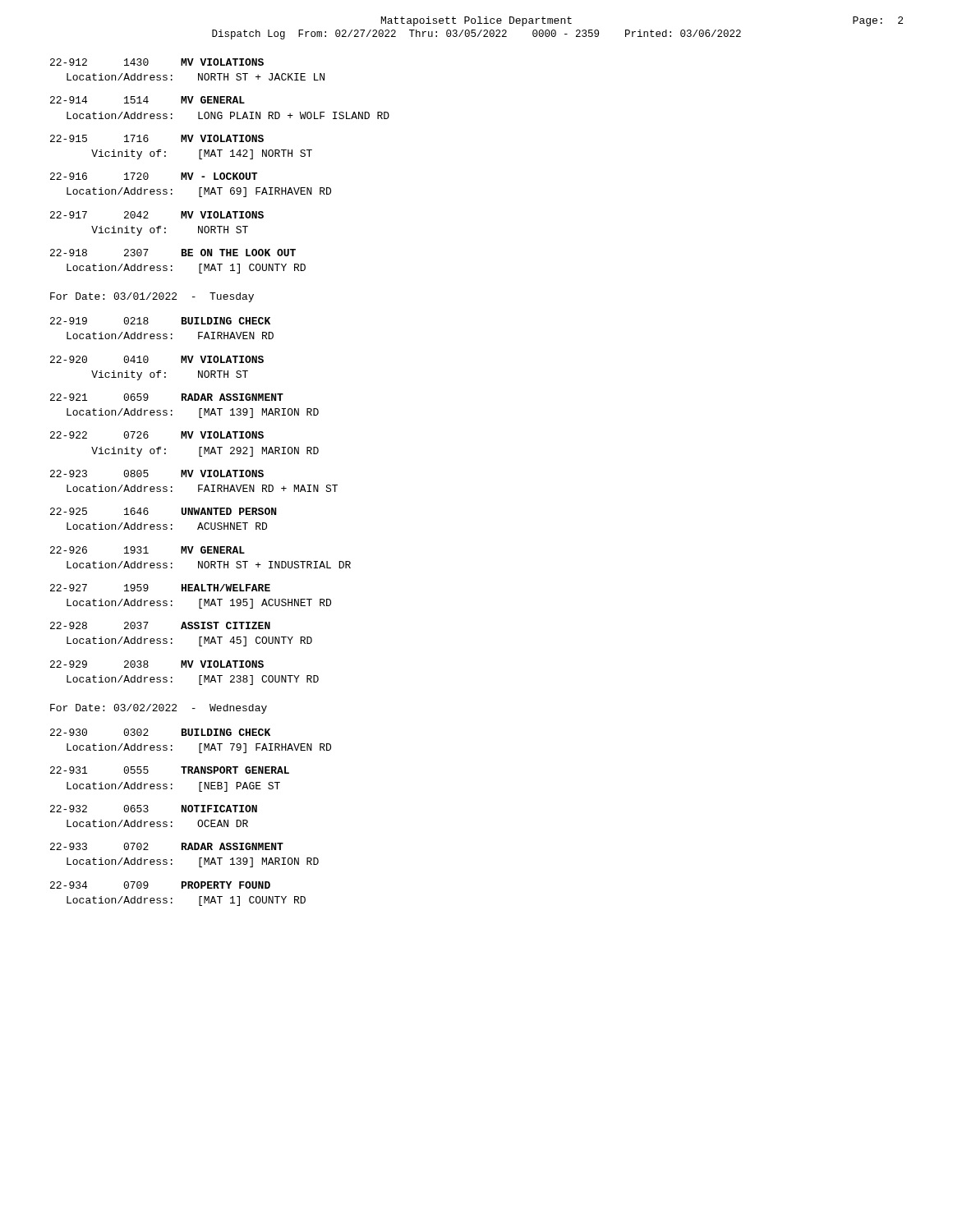The image size is (953, 1232).
Task: Find the list item containing "22-930 0302 BUILDING CHECK Location/Address: [MAT 79] FAIRHAVEN"
Action: coord(73,732)
